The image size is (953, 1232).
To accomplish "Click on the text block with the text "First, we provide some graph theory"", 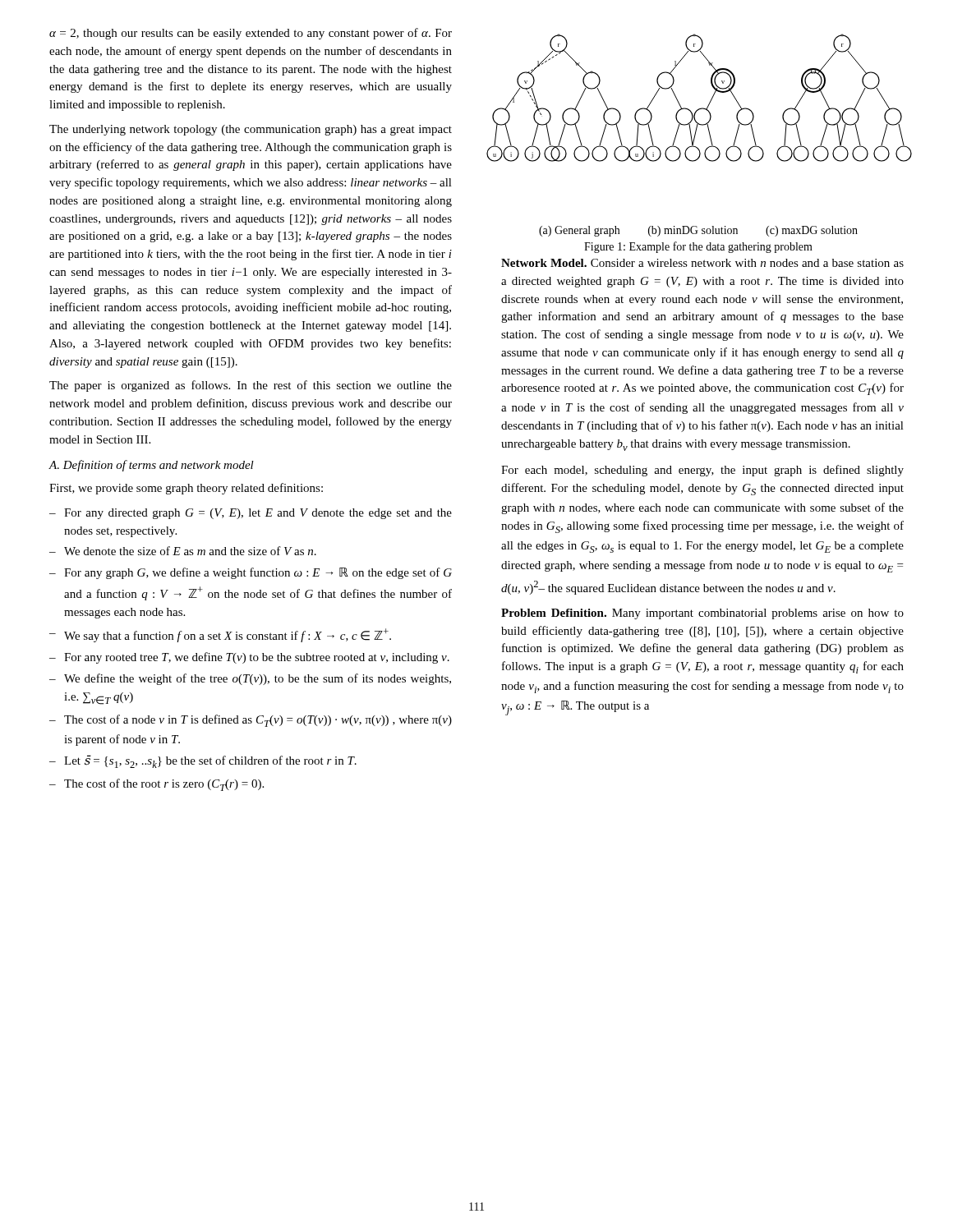I will (251, 489).
